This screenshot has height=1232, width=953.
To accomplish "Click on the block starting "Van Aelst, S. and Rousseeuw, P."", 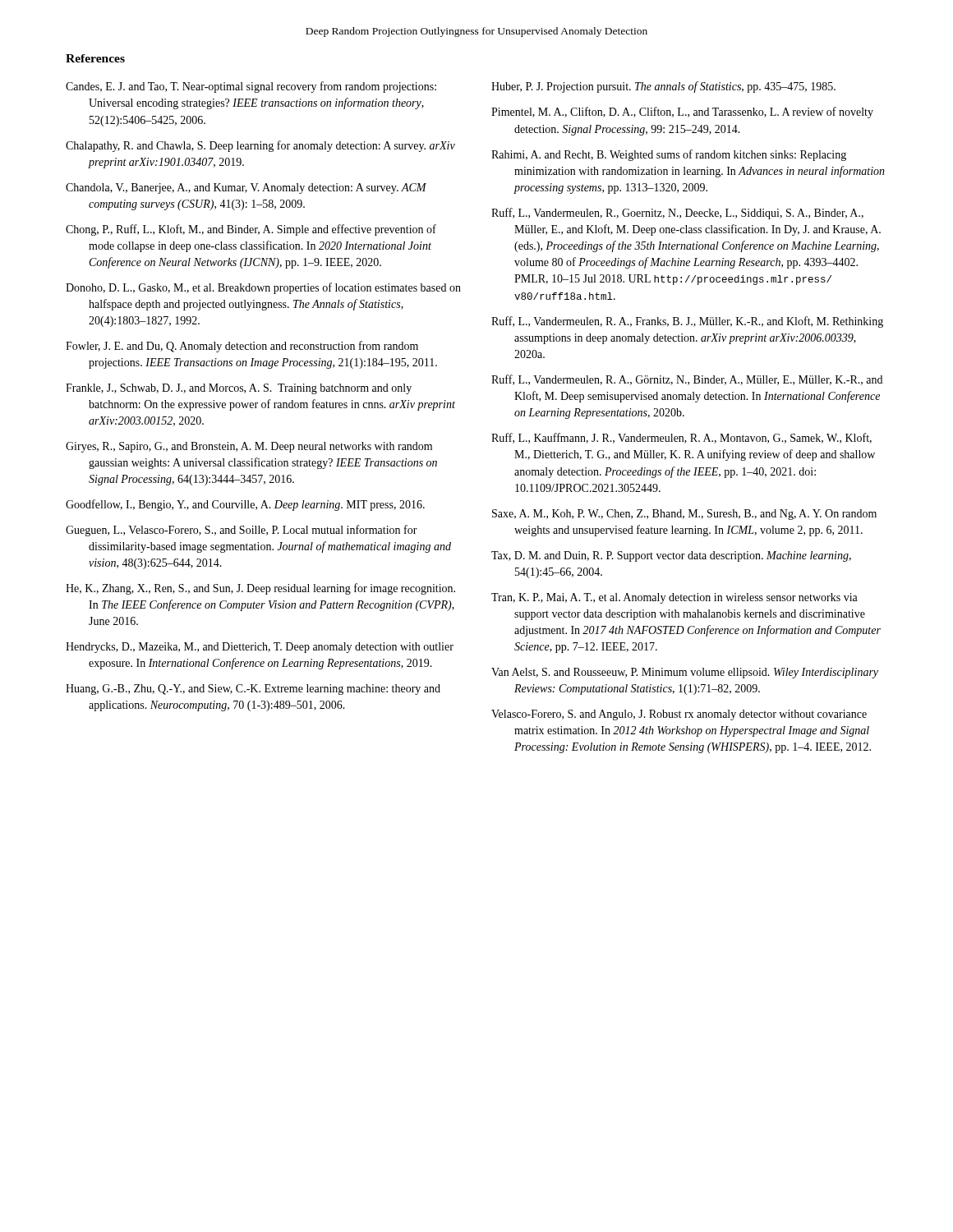I will 685,680.
